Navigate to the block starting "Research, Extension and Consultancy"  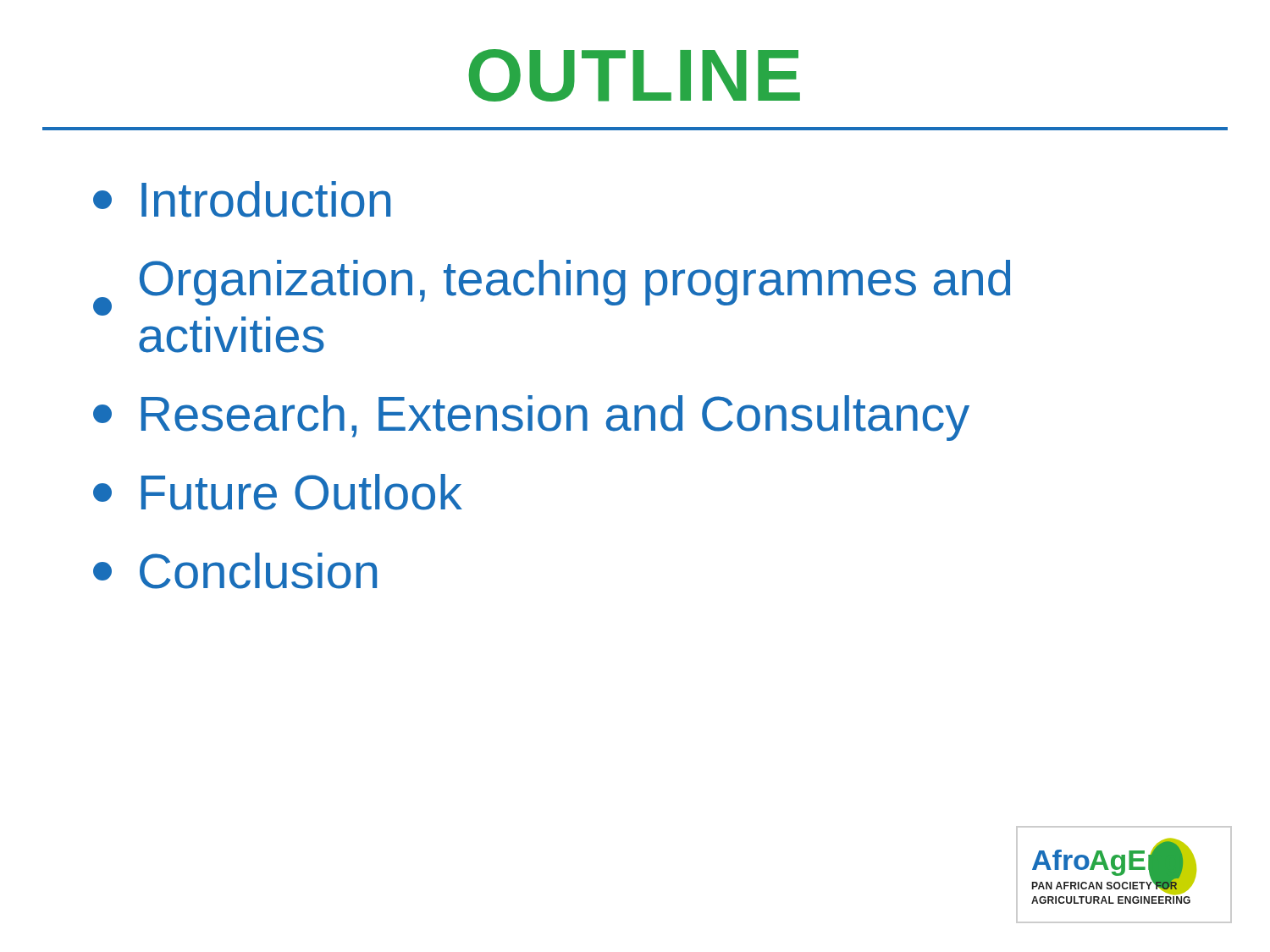pyautogui.click(x=531, y=413)
